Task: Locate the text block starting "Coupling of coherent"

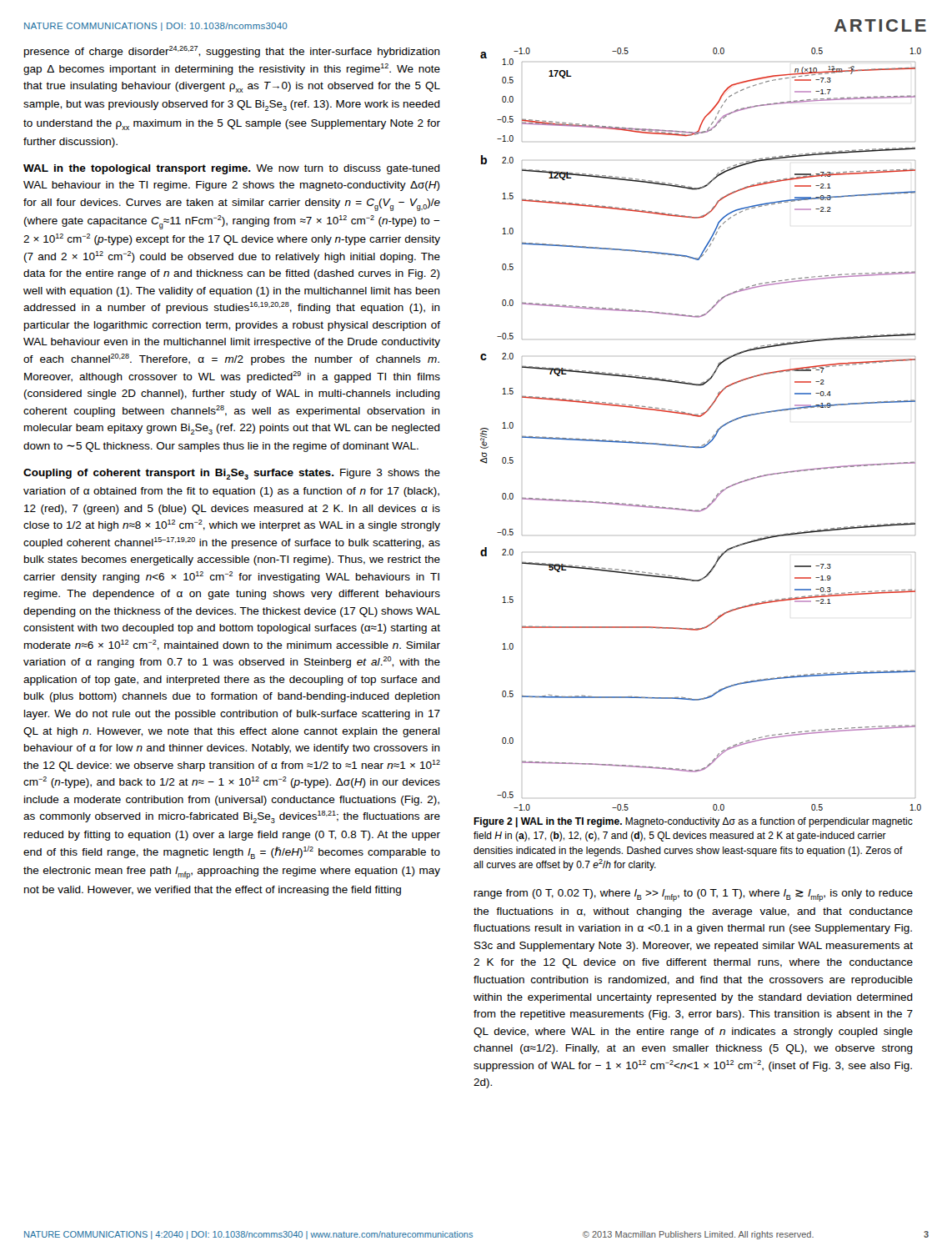Action: pyautogui.click(x=232, y=681)
